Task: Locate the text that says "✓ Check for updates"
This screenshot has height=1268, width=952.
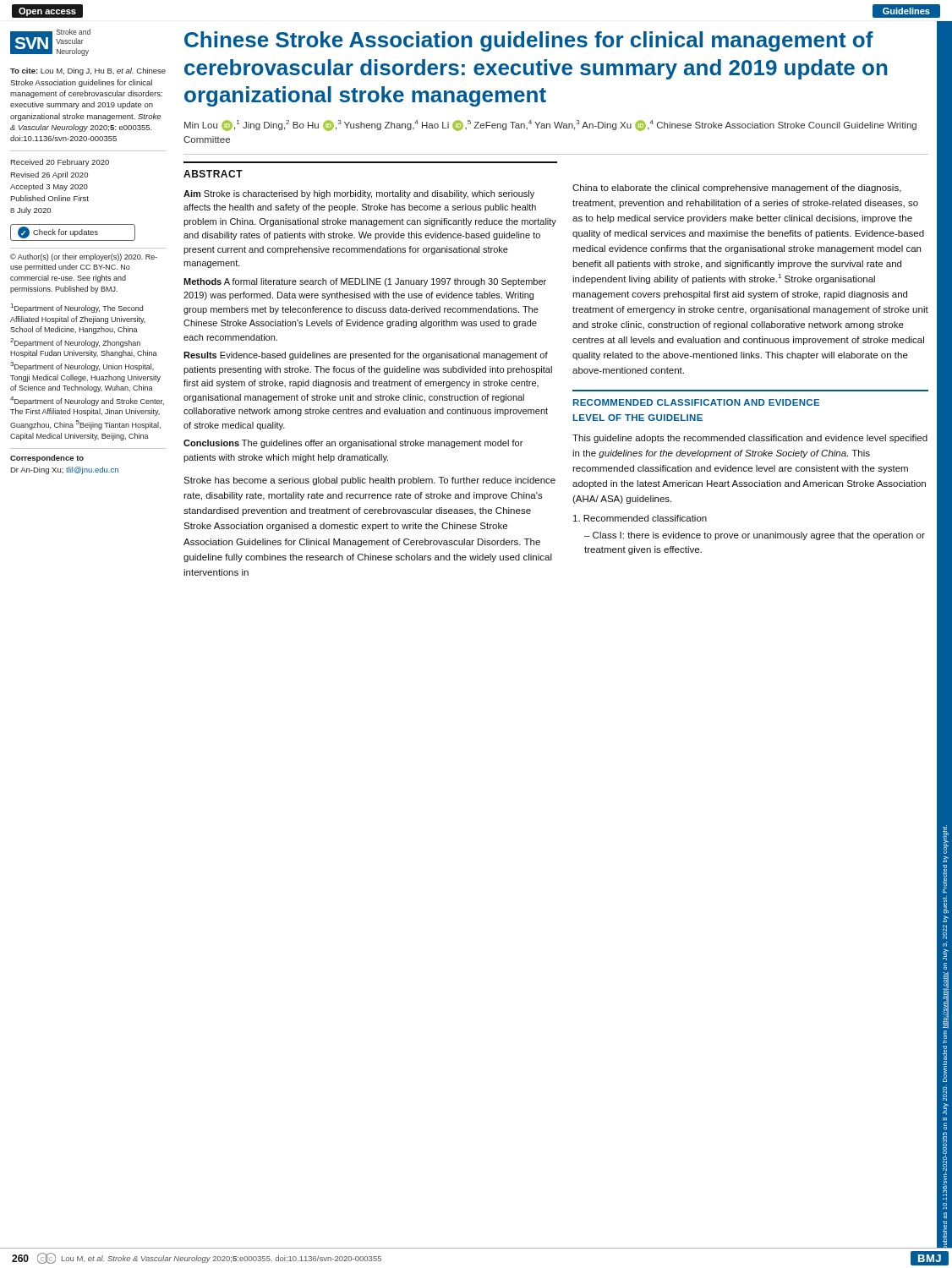Action: 58,232
